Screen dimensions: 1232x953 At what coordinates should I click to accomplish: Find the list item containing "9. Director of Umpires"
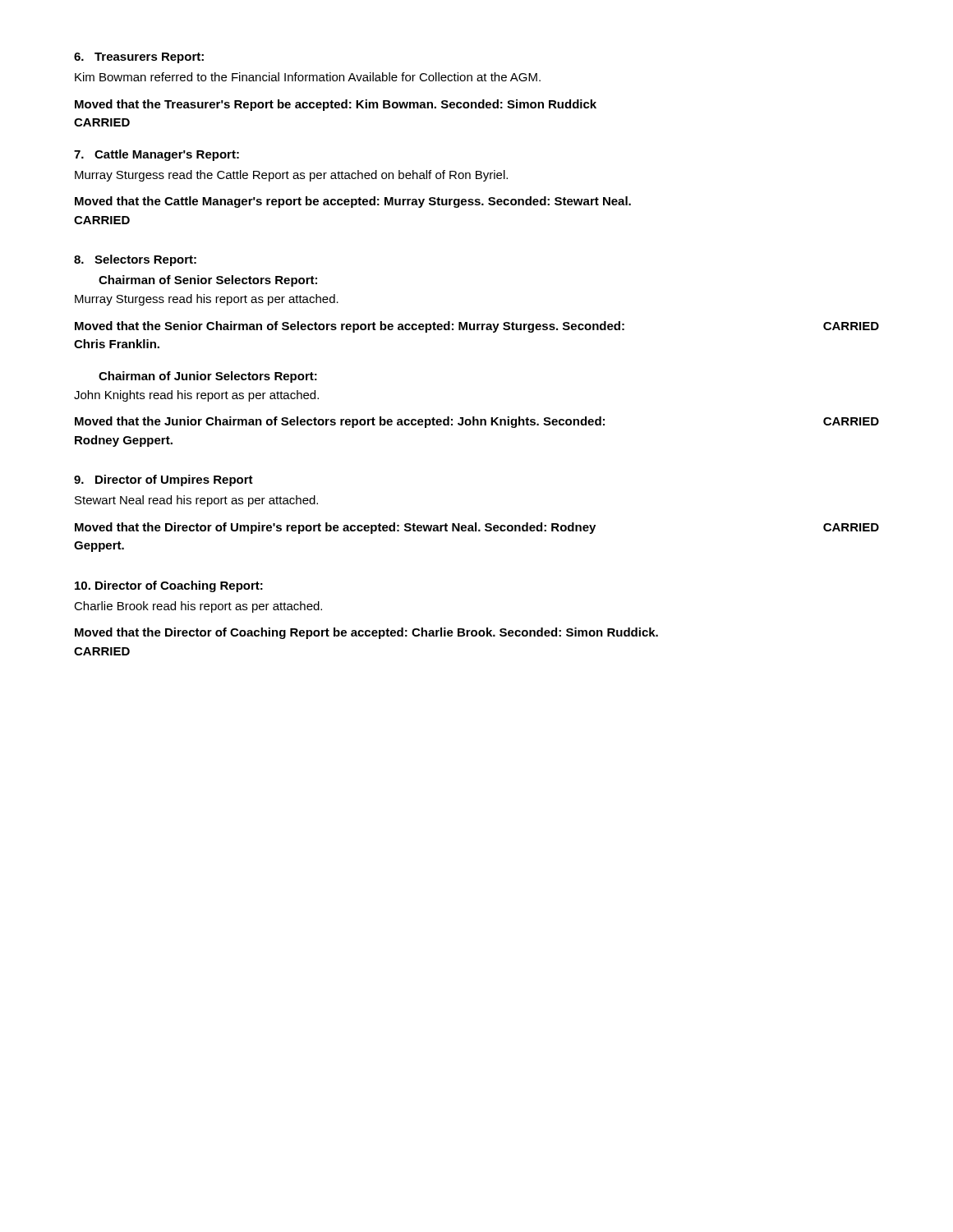point(163,479)
